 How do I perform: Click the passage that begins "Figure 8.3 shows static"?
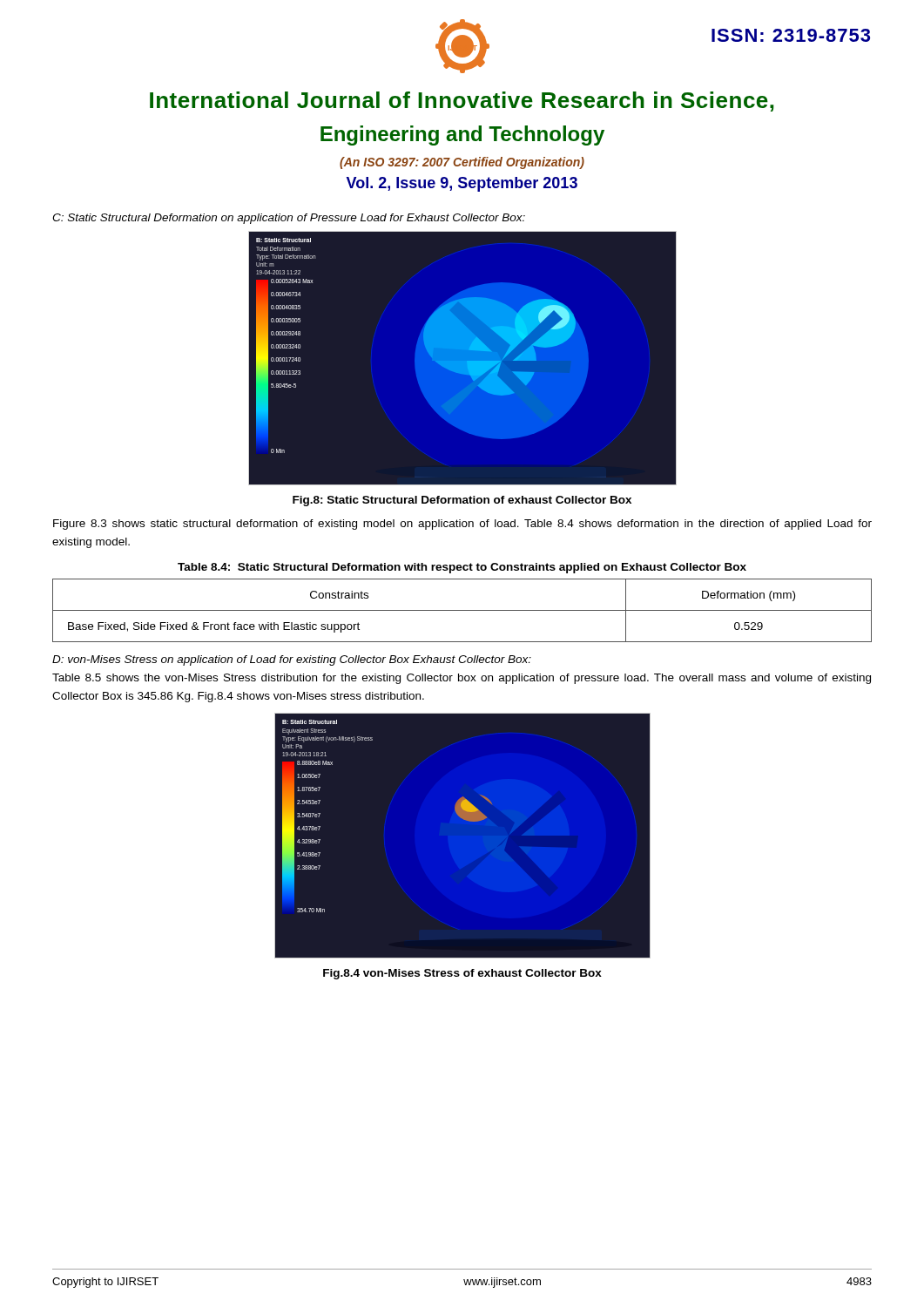pyautogui.click(x=462, y=532)
